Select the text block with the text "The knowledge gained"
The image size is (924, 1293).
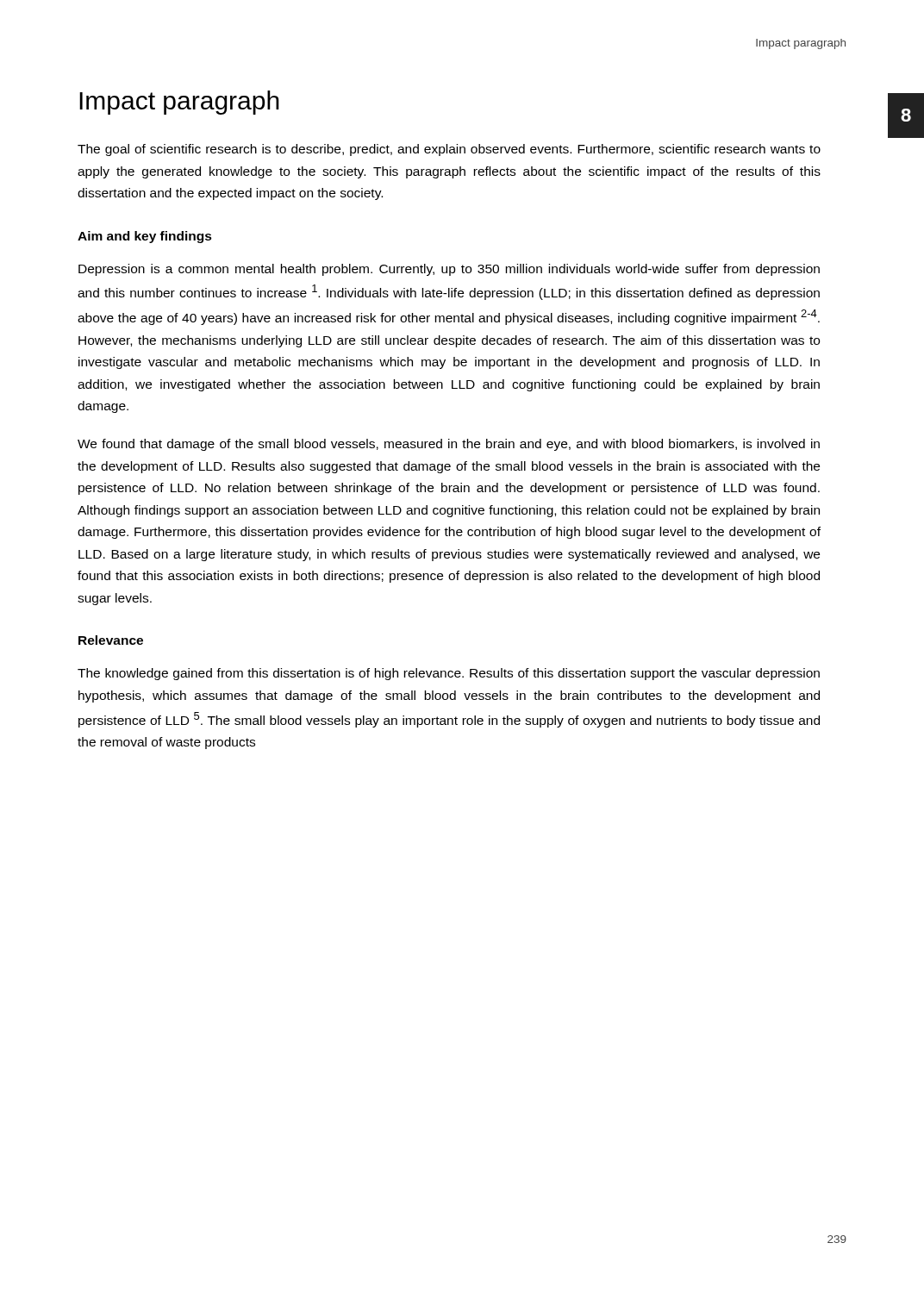449,708
